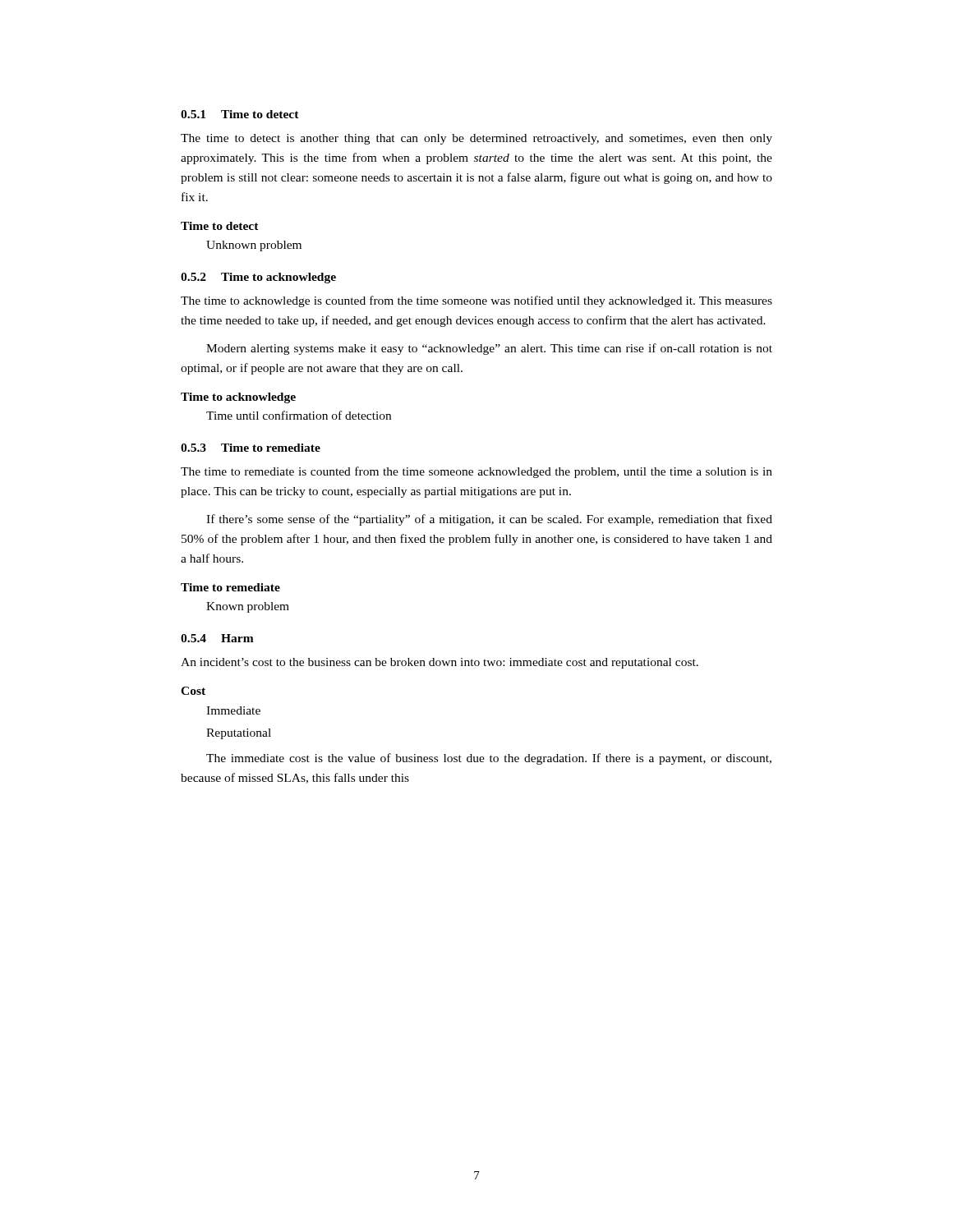Select the element starting "Time to acknowledge Time until confirmation of detection"
Image resolution: width=953 pixels, height=1232 pixels.
[238, 398]
